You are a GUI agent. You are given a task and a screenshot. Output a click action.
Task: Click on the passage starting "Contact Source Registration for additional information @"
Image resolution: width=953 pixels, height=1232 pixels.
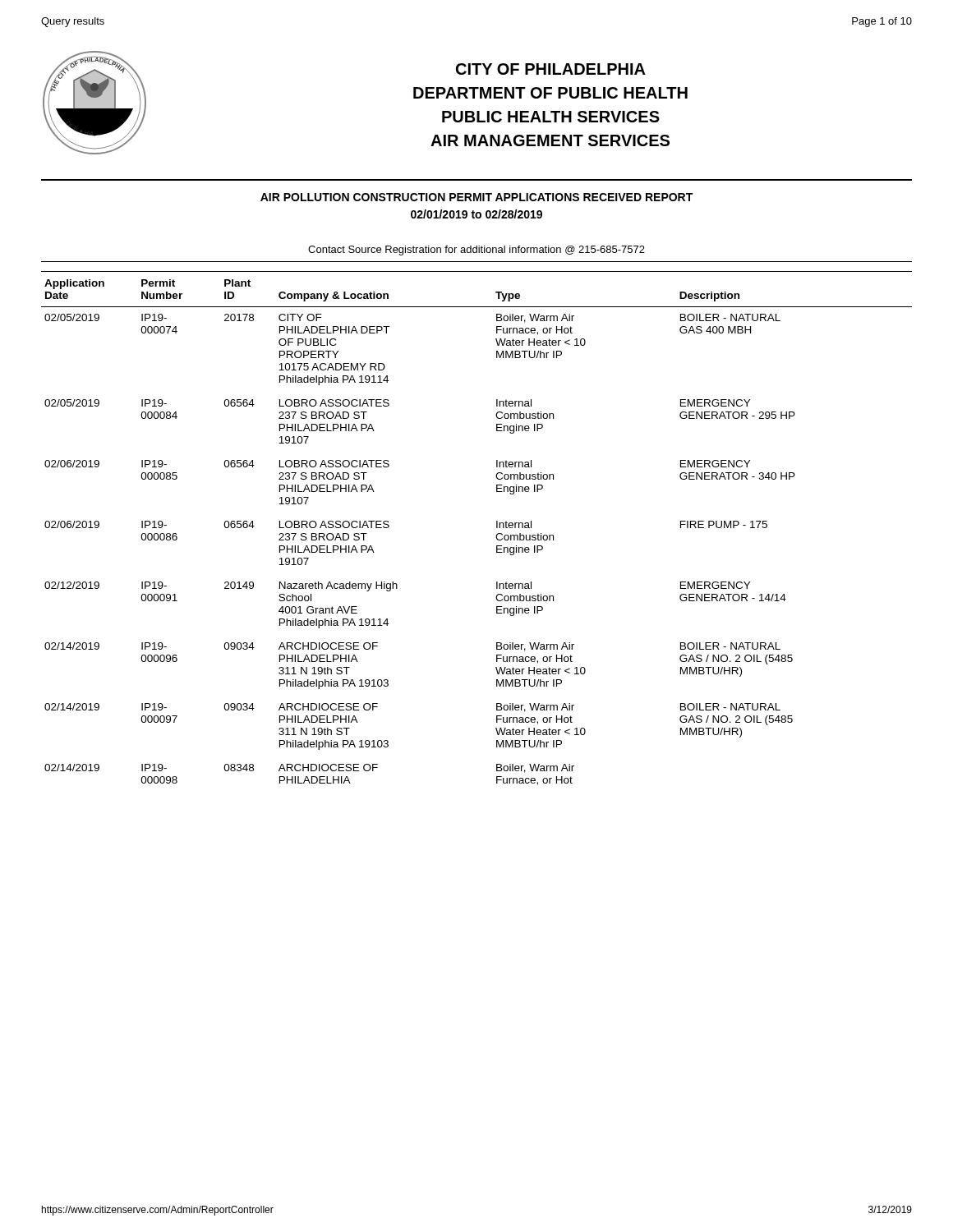point(476,249)
